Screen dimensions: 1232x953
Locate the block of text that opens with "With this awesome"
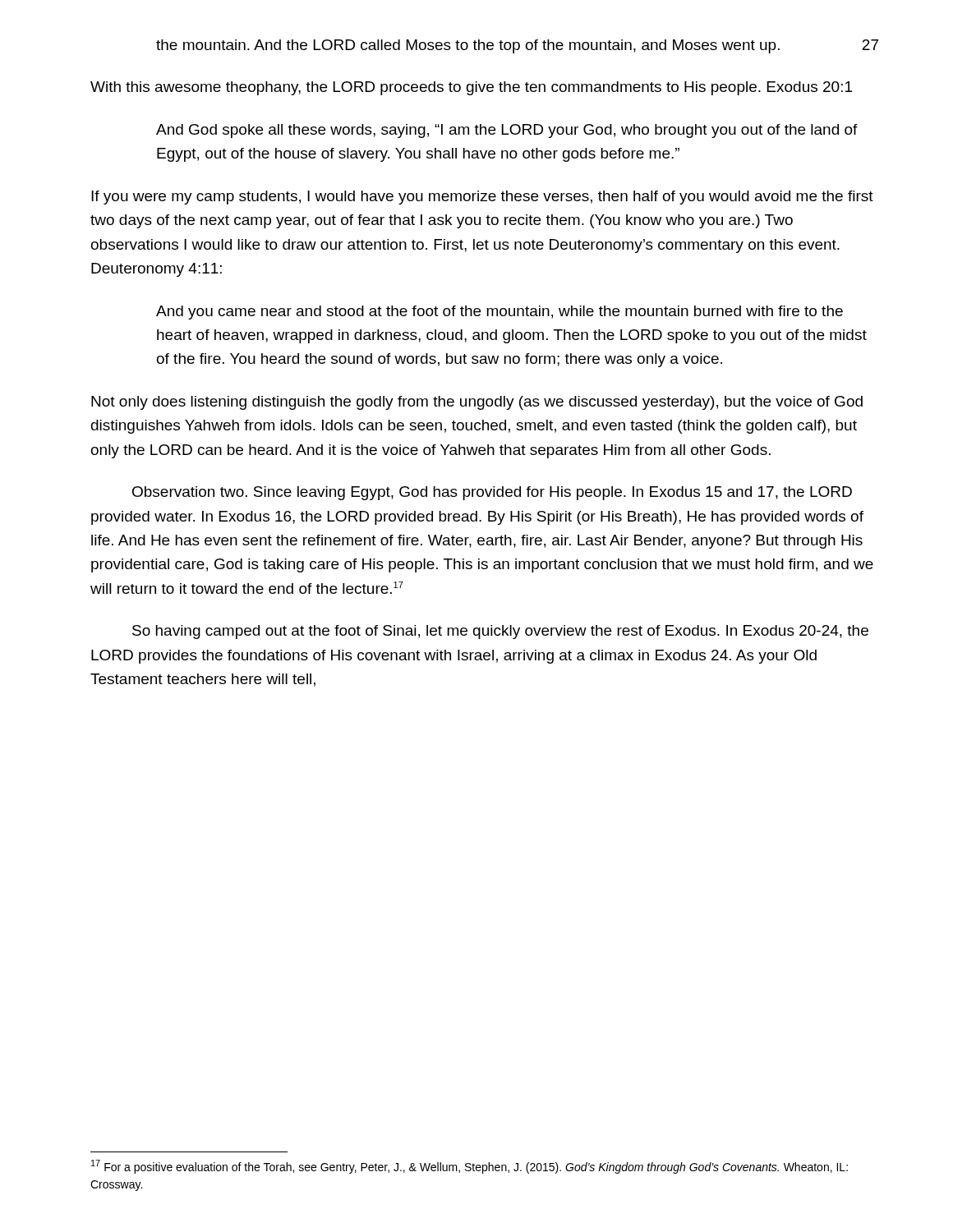[472, 87]
